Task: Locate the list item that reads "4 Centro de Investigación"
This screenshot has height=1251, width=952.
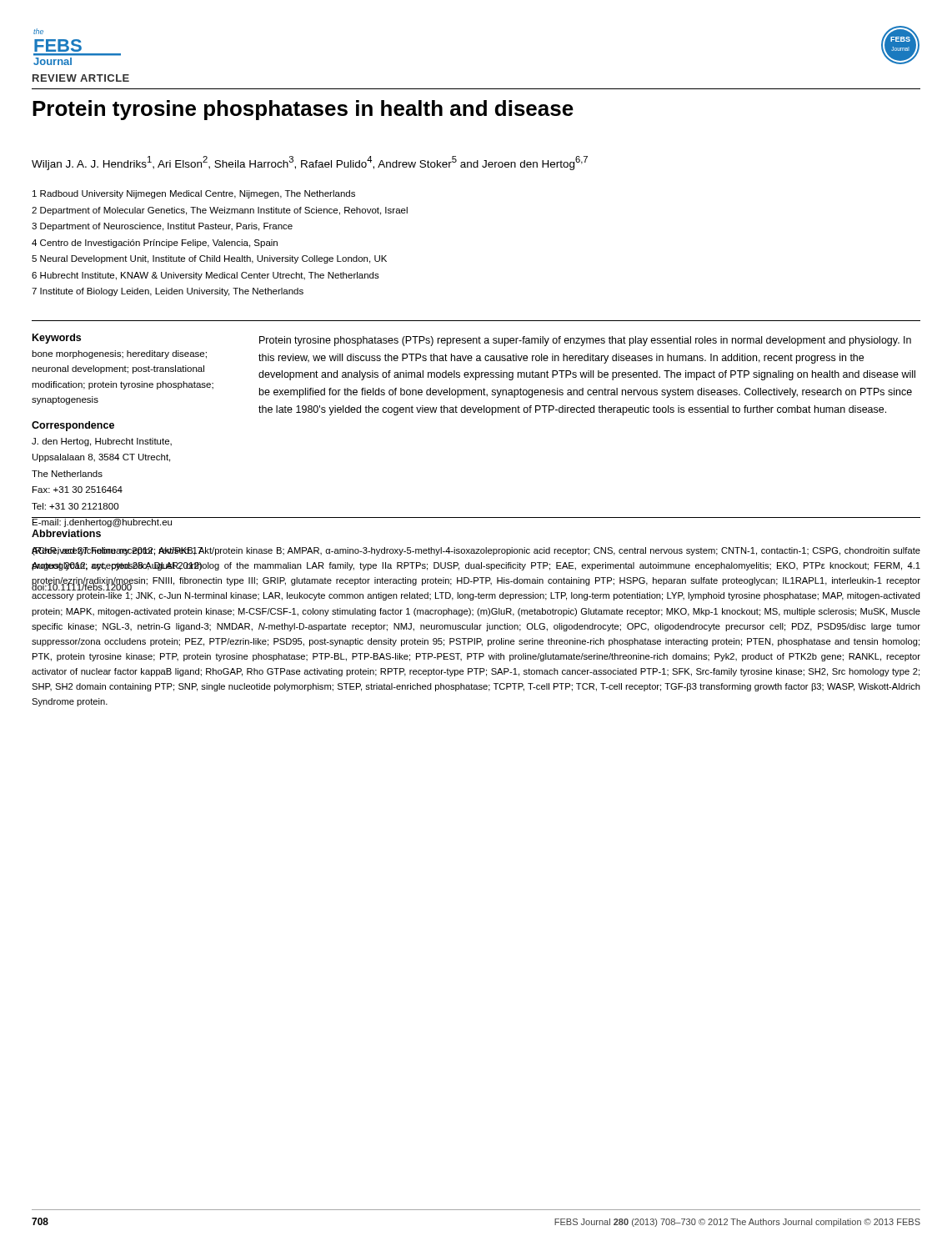Action: click(155, 242)
